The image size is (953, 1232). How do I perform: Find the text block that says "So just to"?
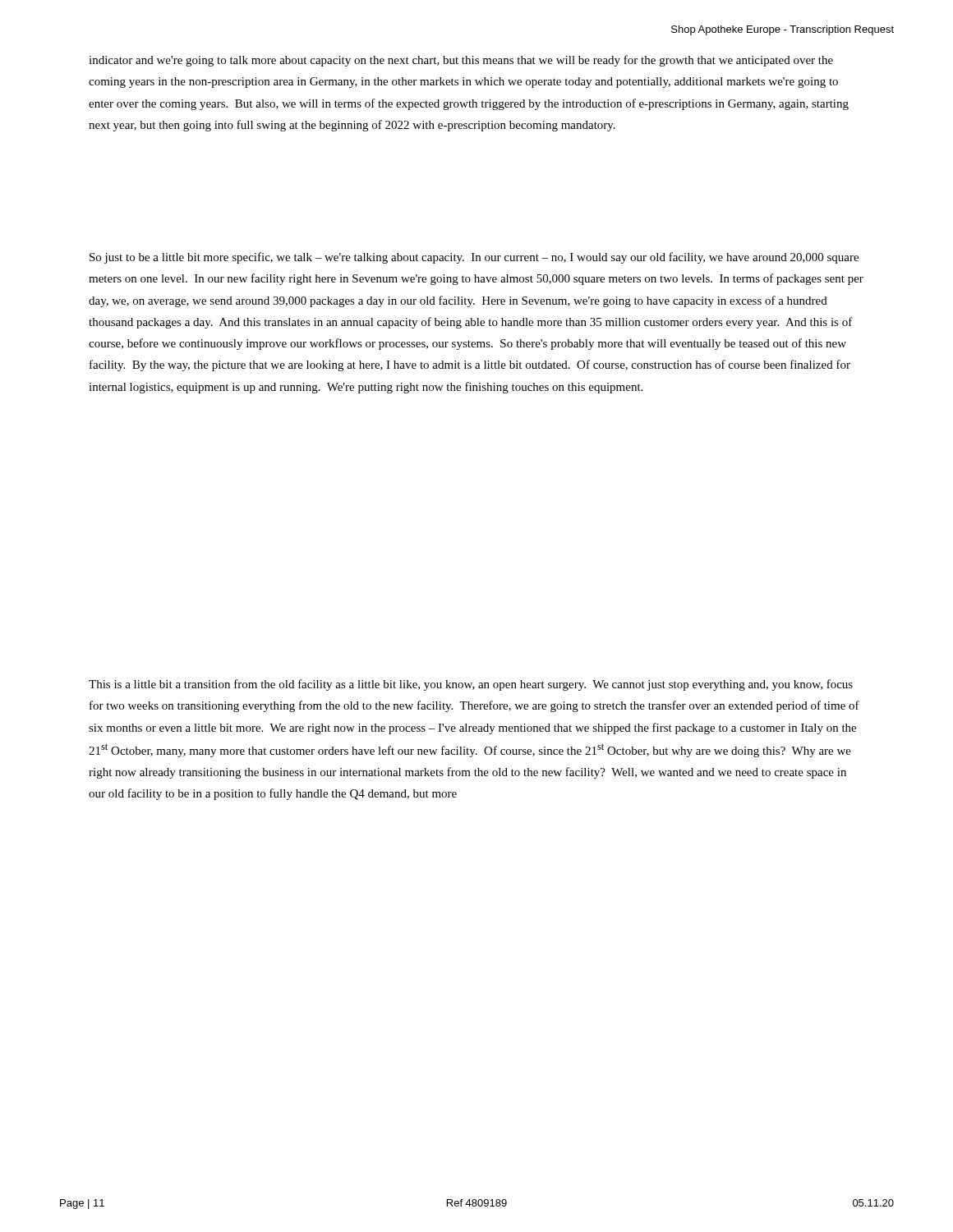[476, 322]
